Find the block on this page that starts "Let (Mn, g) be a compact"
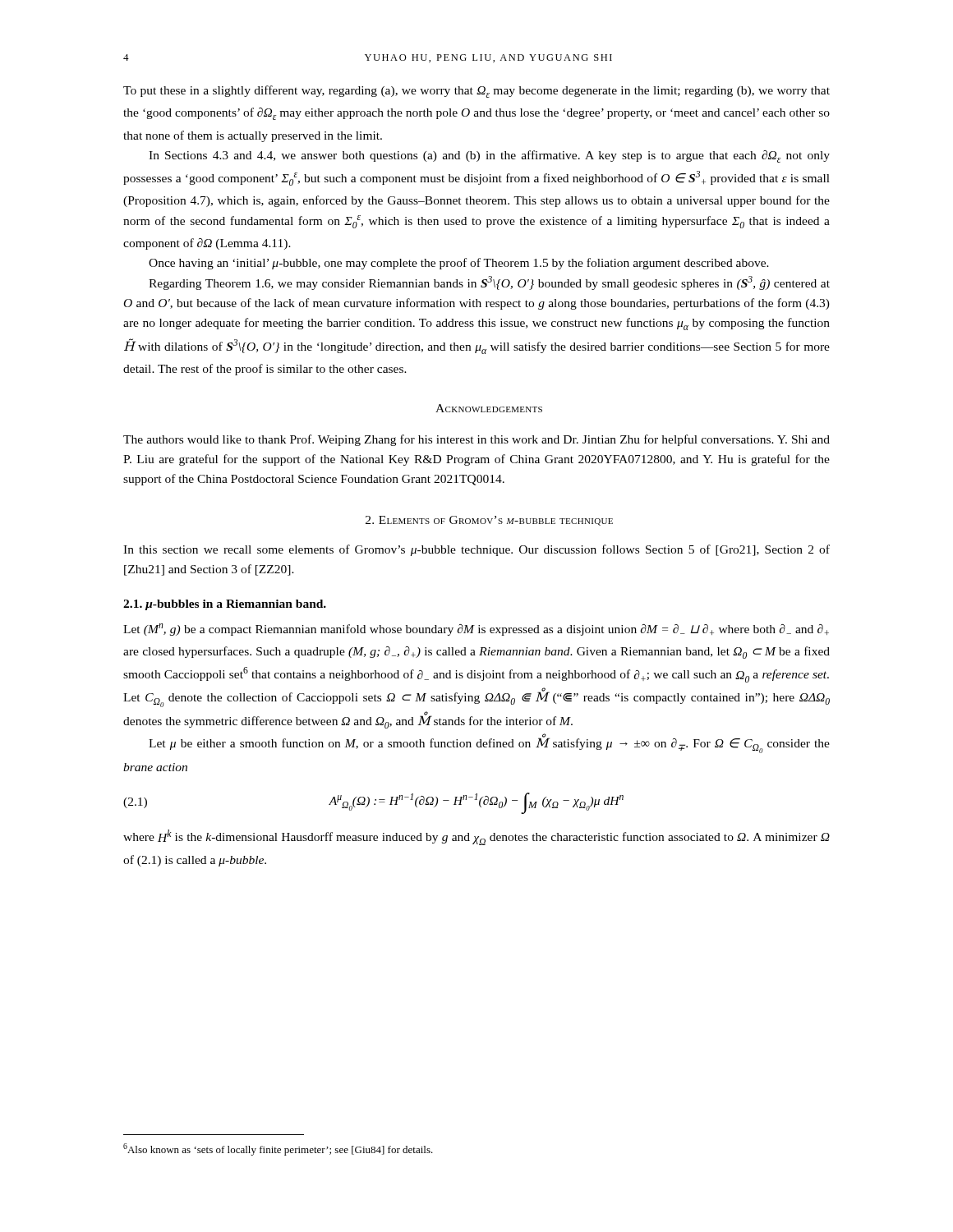This screenshot has width=953, height=1232. (x=476, y=676)
